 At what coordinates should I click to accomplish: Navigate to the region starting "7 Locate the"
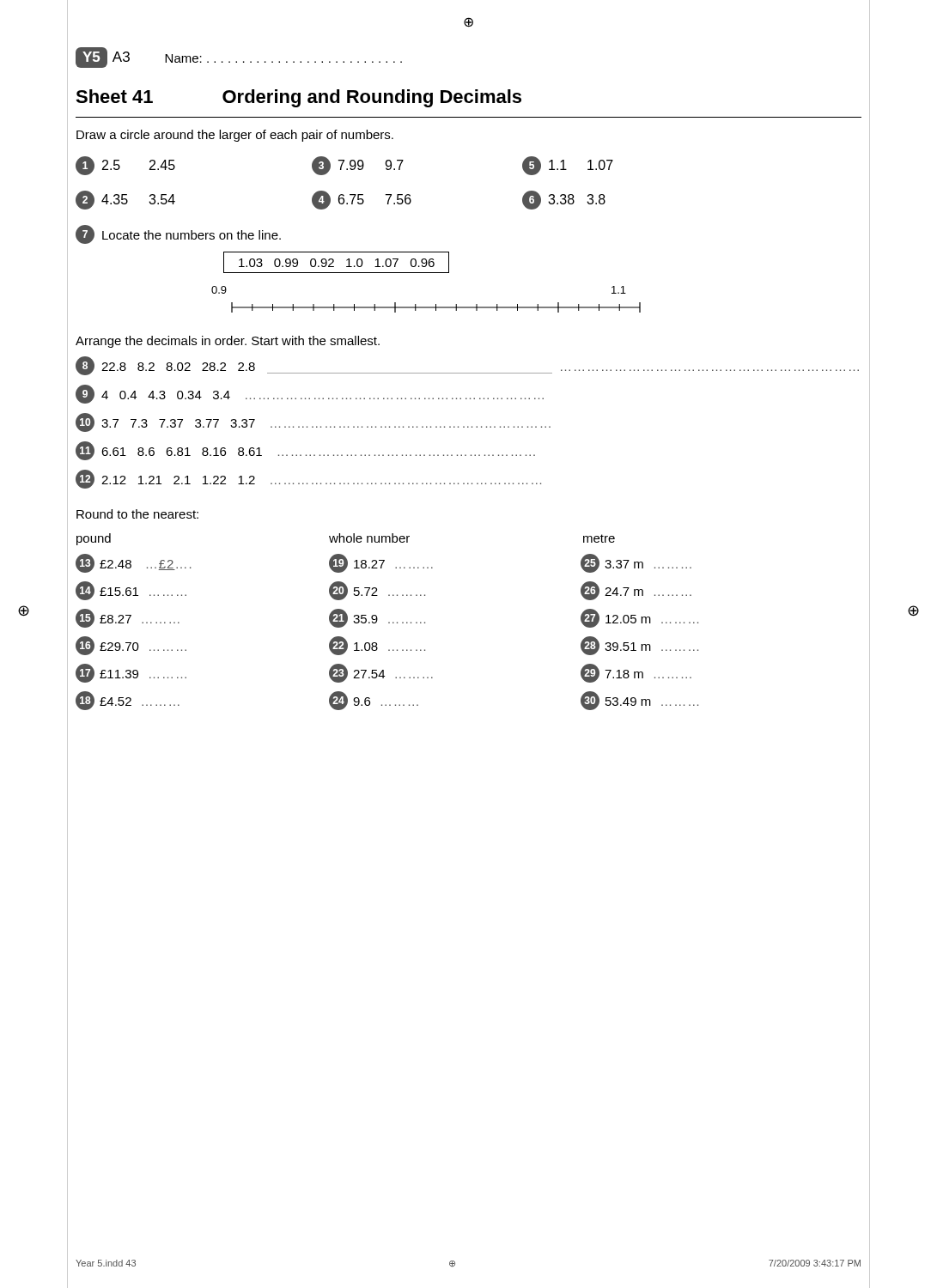(179, 234)
